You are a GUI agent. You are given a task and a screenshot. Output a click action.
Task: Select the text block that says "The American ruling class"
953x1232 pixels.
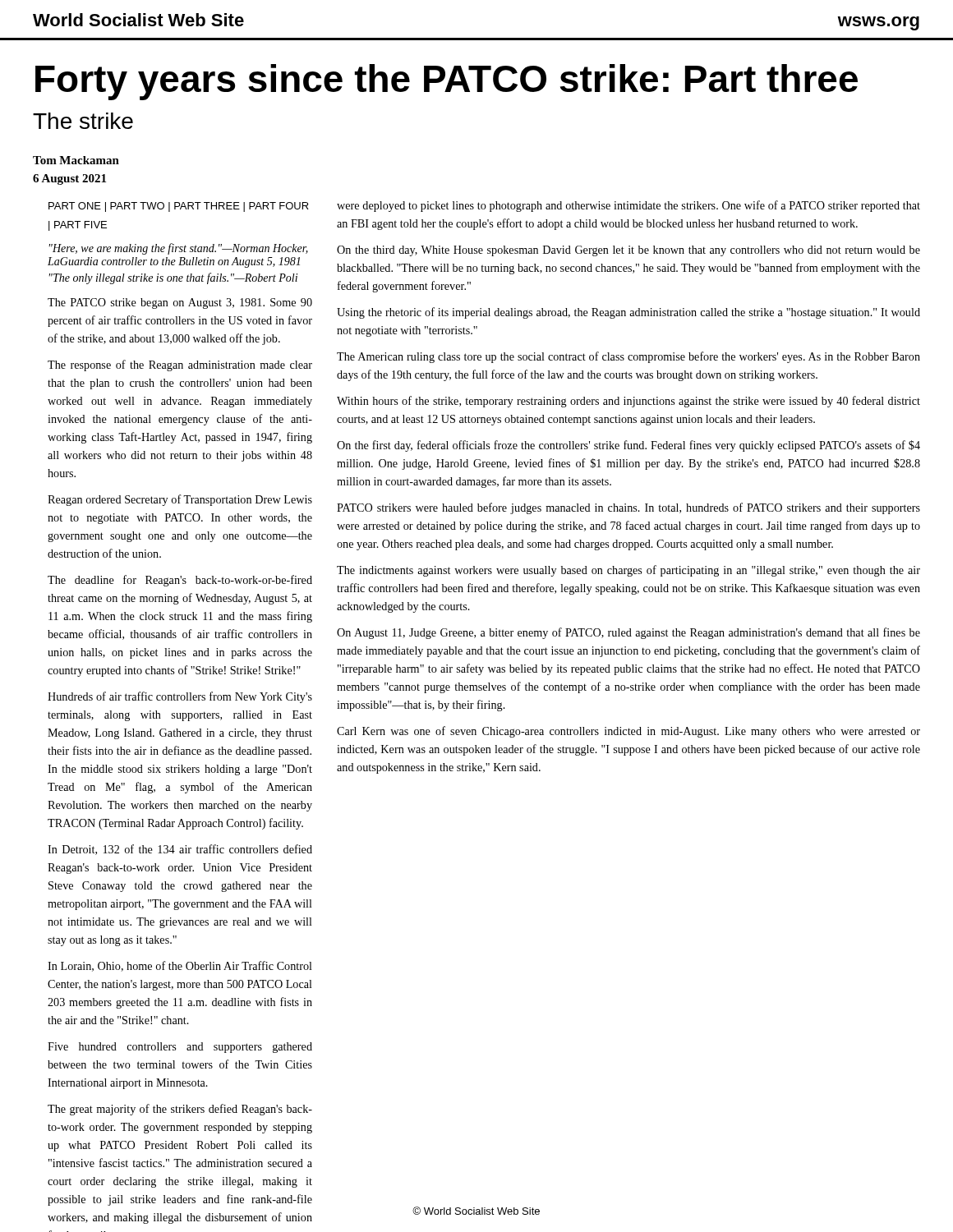[628, 365]
